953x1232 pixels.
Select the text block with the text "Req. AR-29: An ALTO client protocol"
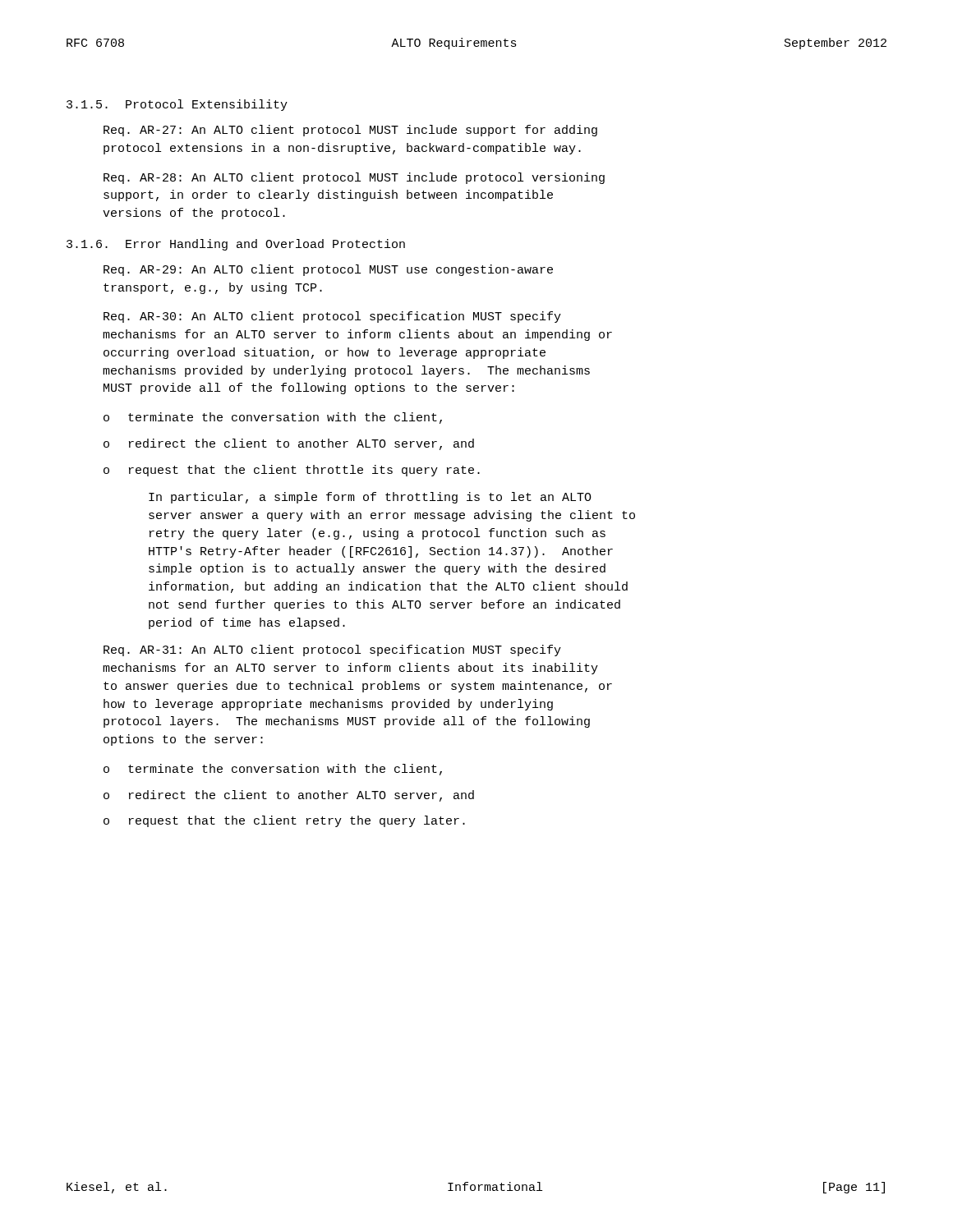(x=328, y=279)
